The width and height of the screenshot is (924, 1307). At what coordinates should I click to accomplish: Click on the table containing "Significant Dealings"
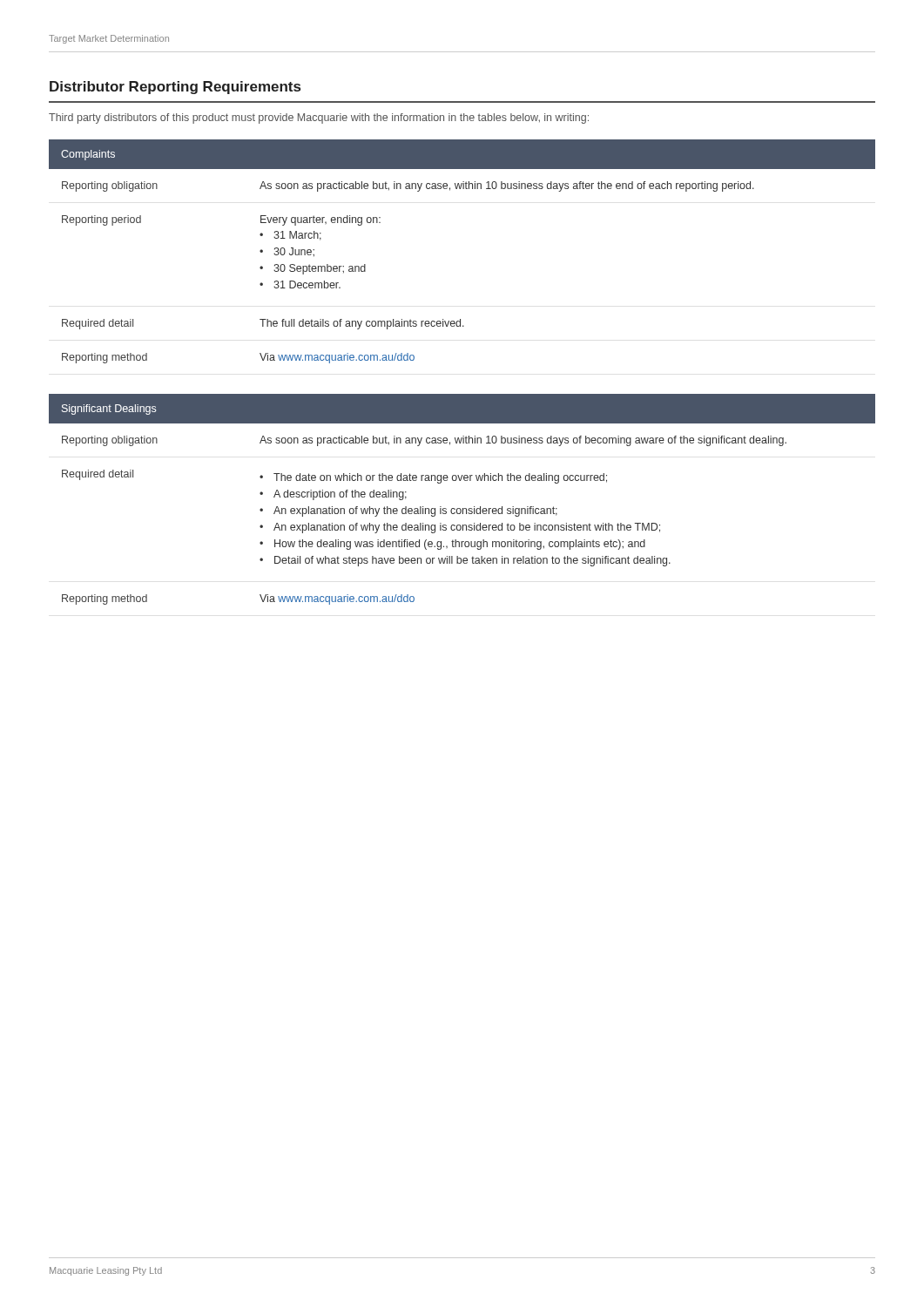pos(462,505)
